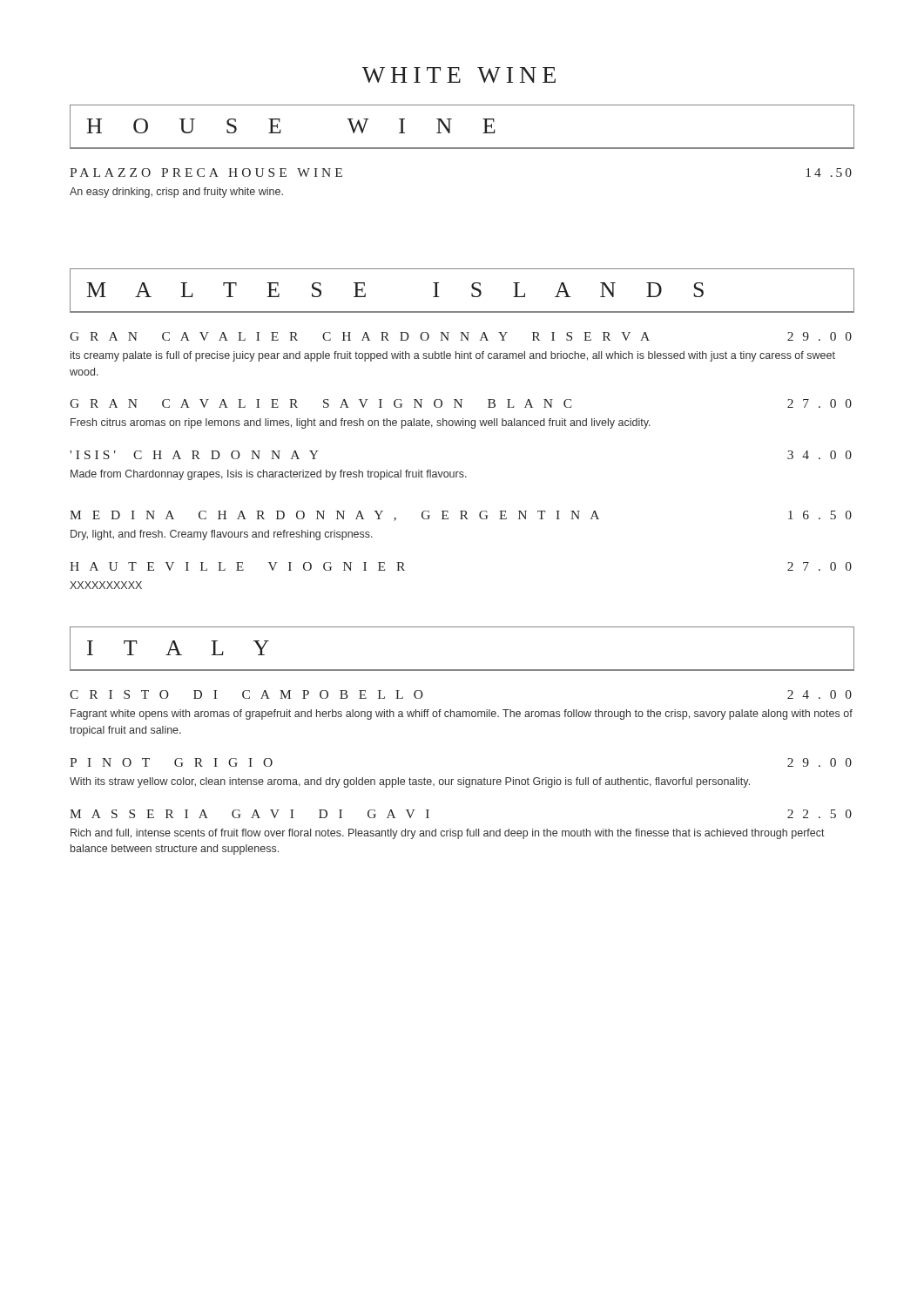Where is the passage that starts "H A U T E V I"?
Screen dimensions: 1307x924
coord(74,566)
